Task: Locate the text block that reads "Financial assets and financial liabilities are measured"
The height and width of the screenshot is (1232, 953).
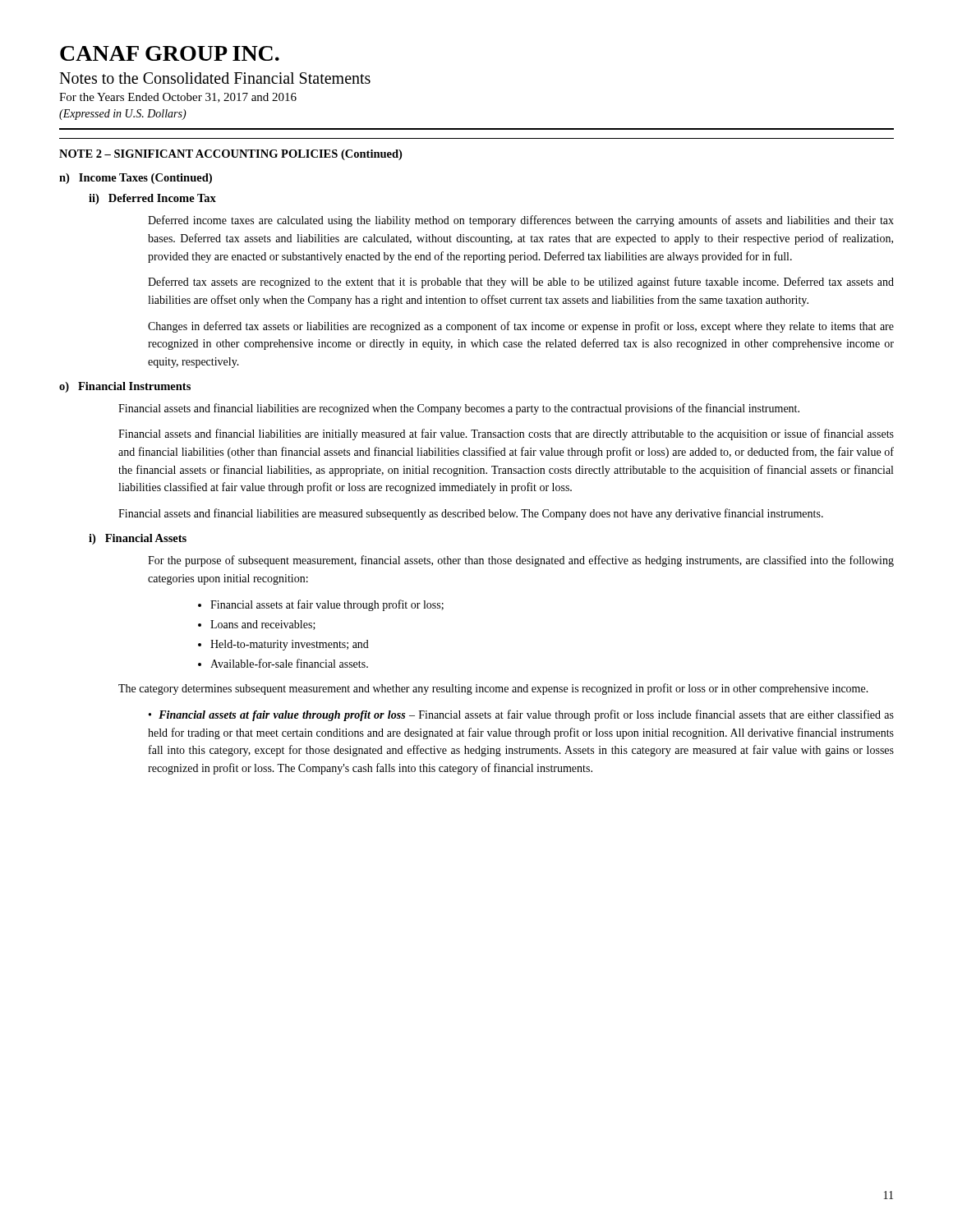Action: click(471, 514)
